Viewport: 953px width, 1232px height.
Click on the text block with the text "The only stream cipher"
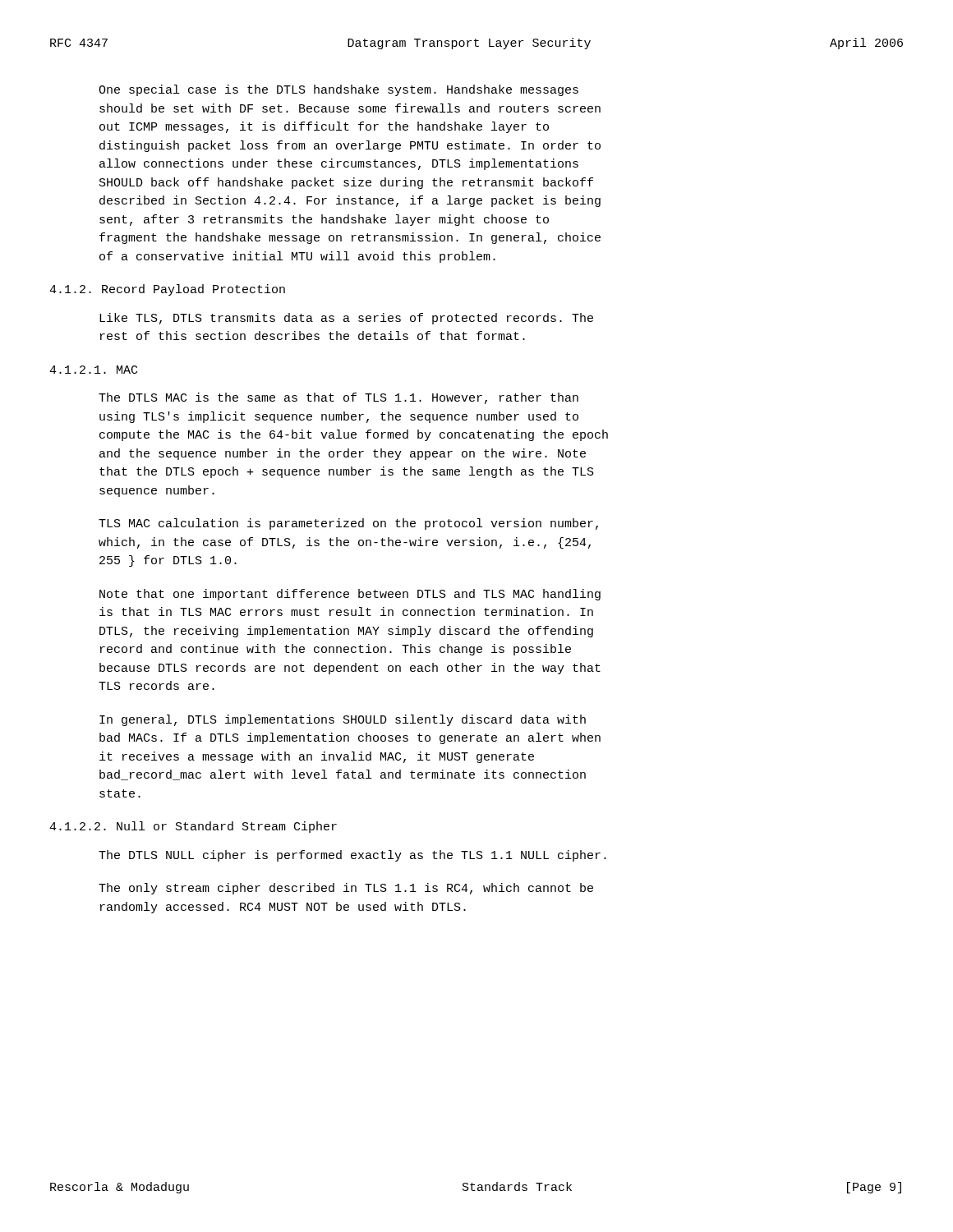point(476,899)
